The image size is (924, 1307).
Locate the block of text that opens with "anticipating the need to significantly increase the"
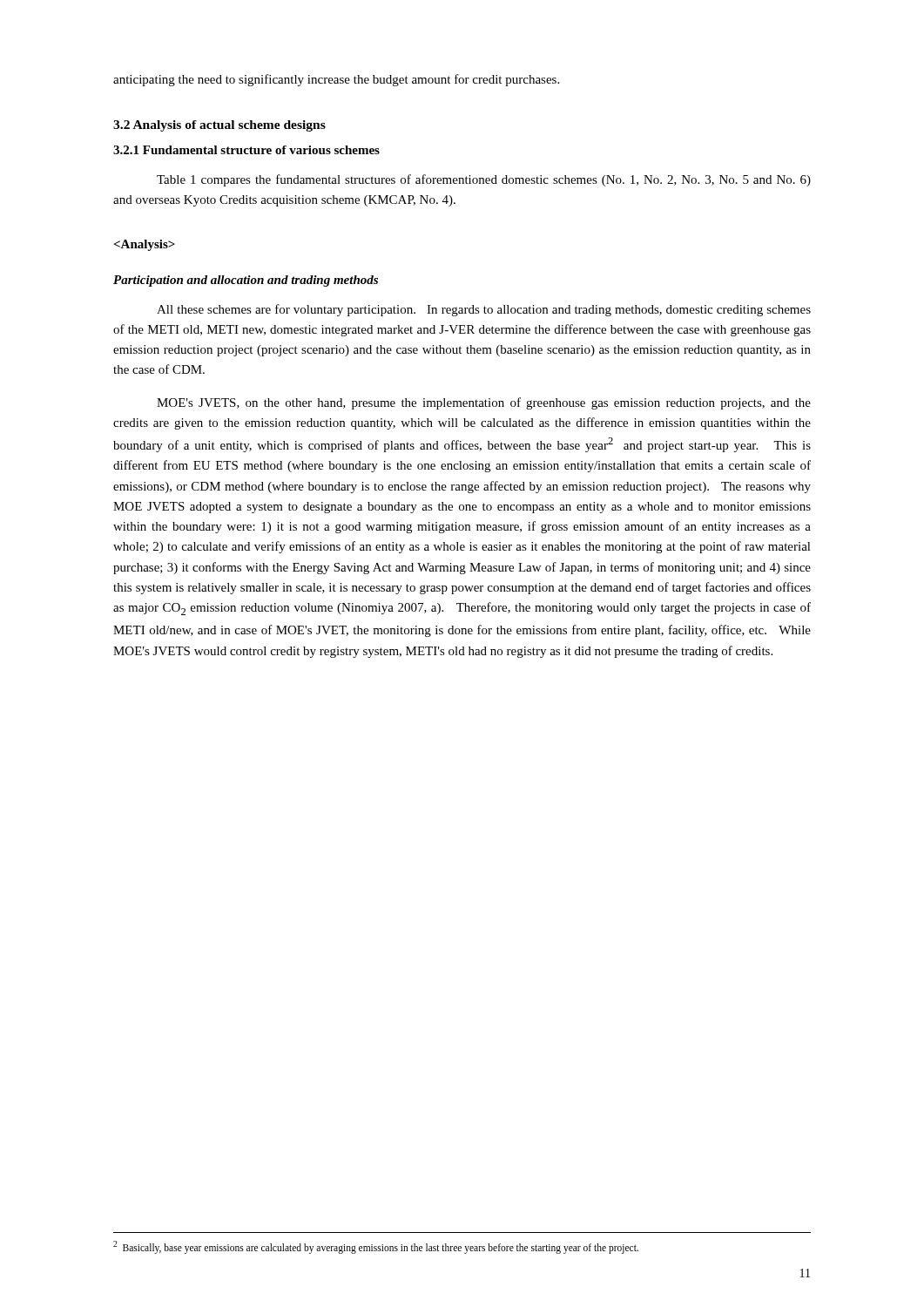pyautogui.click(x=462, y=80)
